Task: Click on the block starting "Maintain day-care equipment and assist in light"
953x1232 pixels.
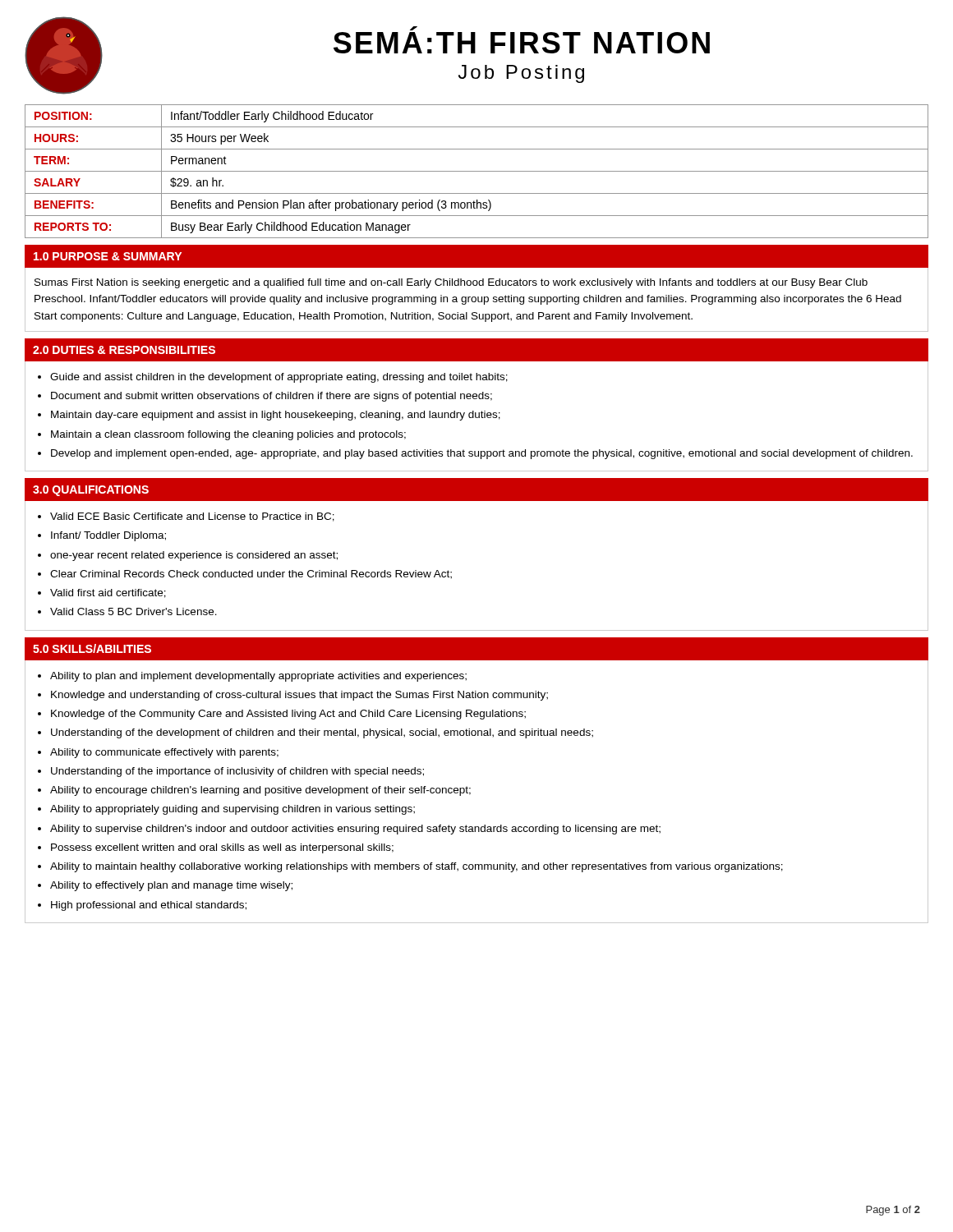Action: [x=275, y=415]
